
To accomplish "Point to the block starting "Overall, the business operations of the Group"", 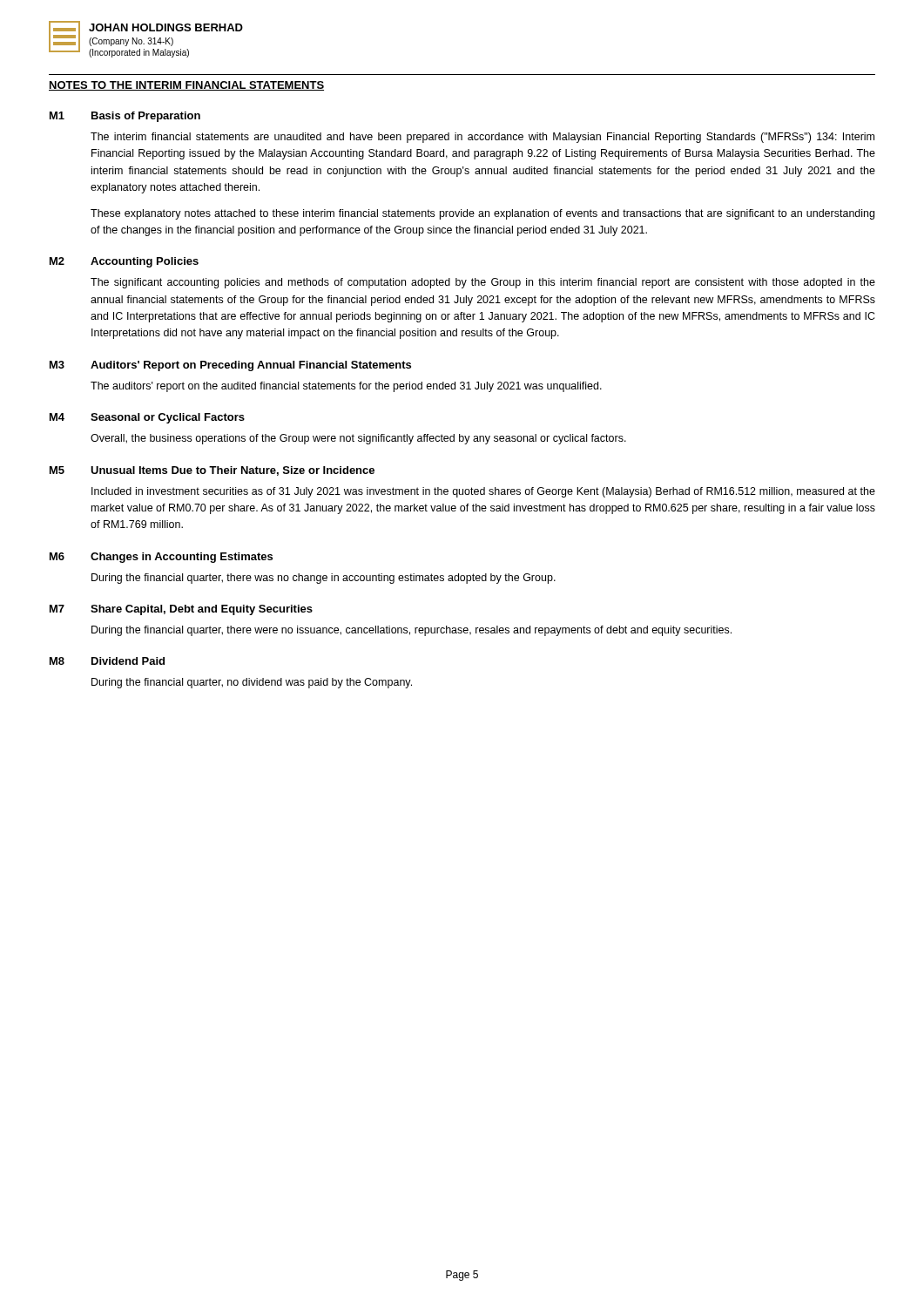I will 359,438.
